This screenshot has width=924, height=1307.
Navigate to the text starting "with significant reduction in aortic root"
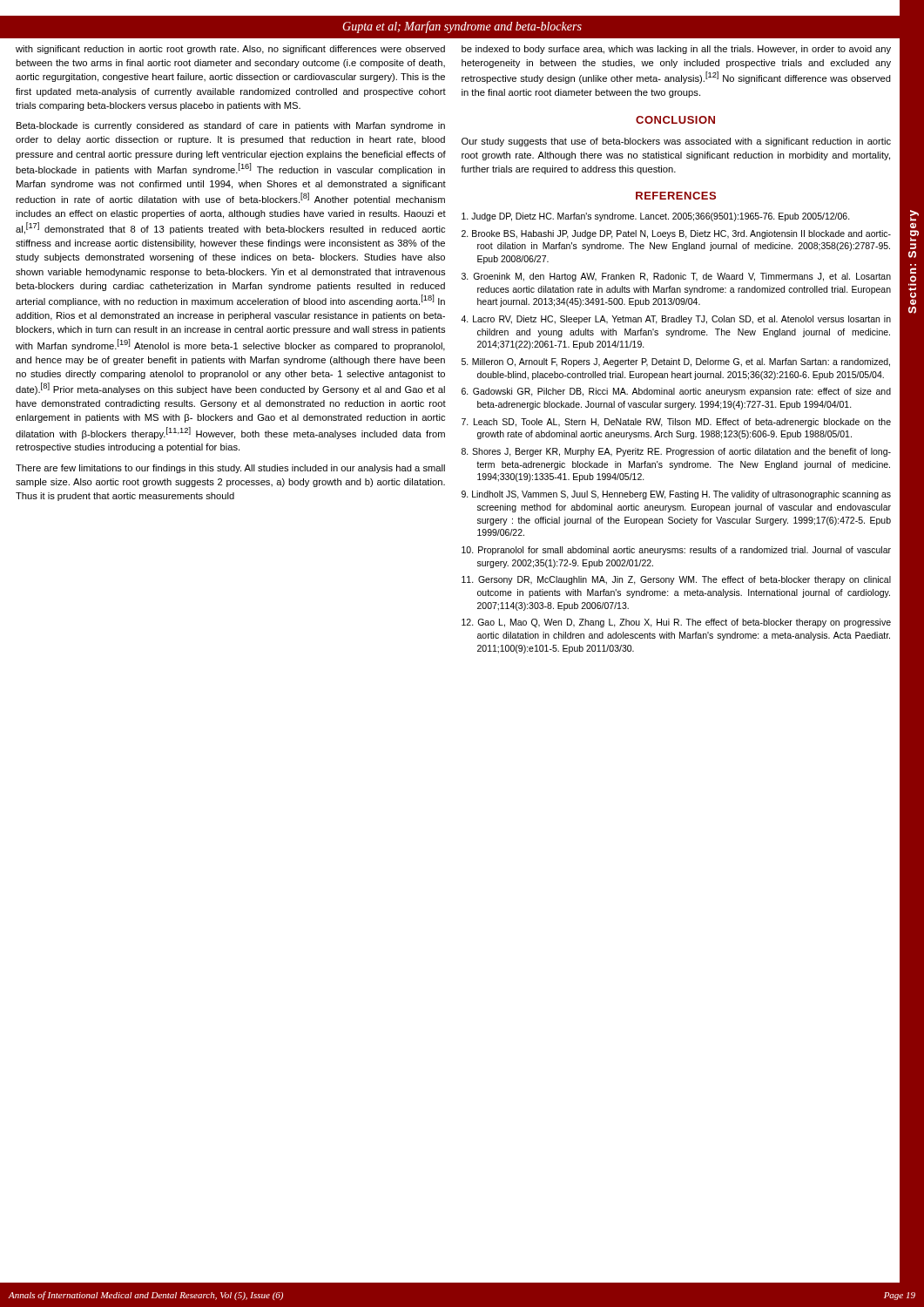(x=231, y=77)
